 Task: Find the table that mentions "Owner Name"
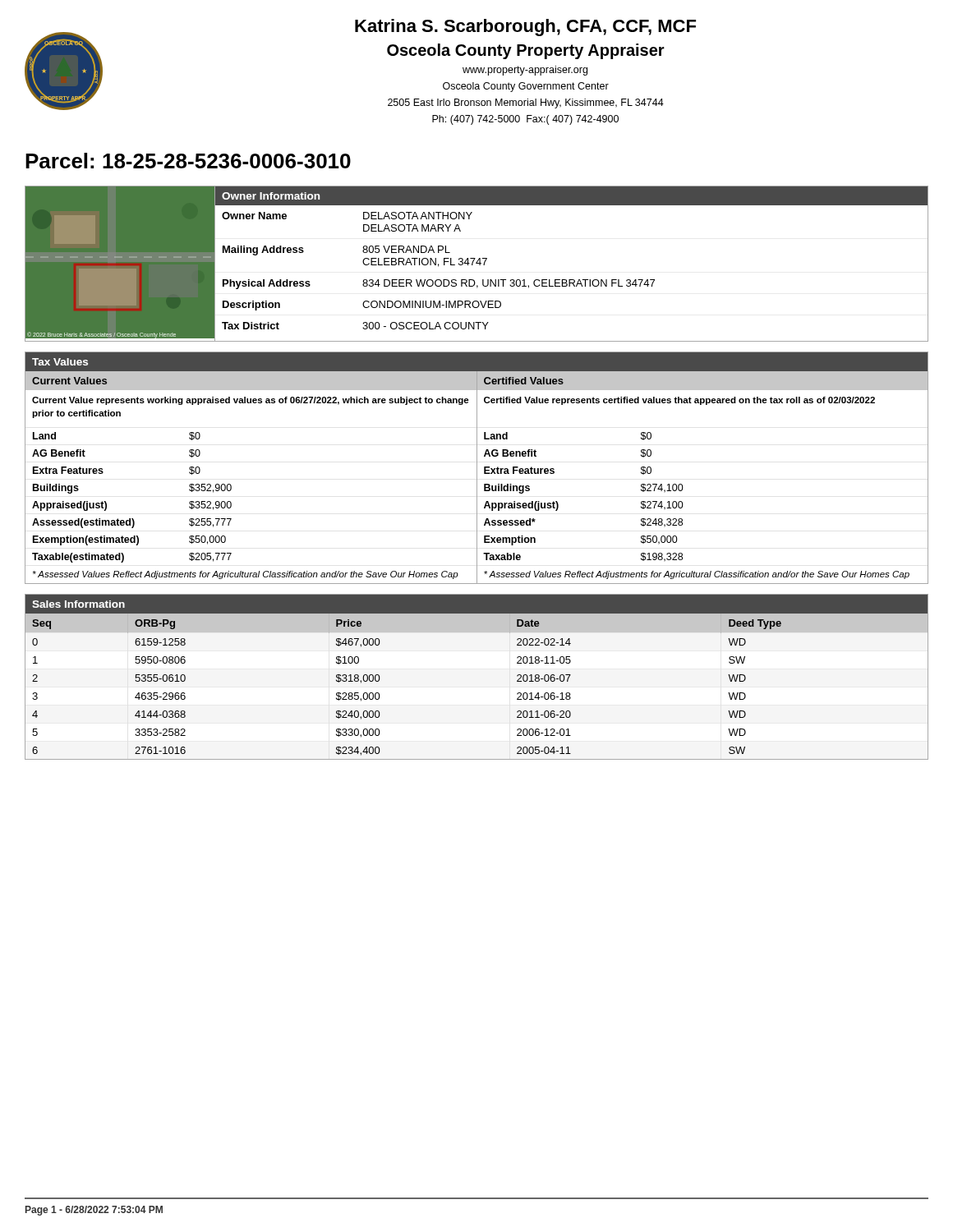(571, 263)
